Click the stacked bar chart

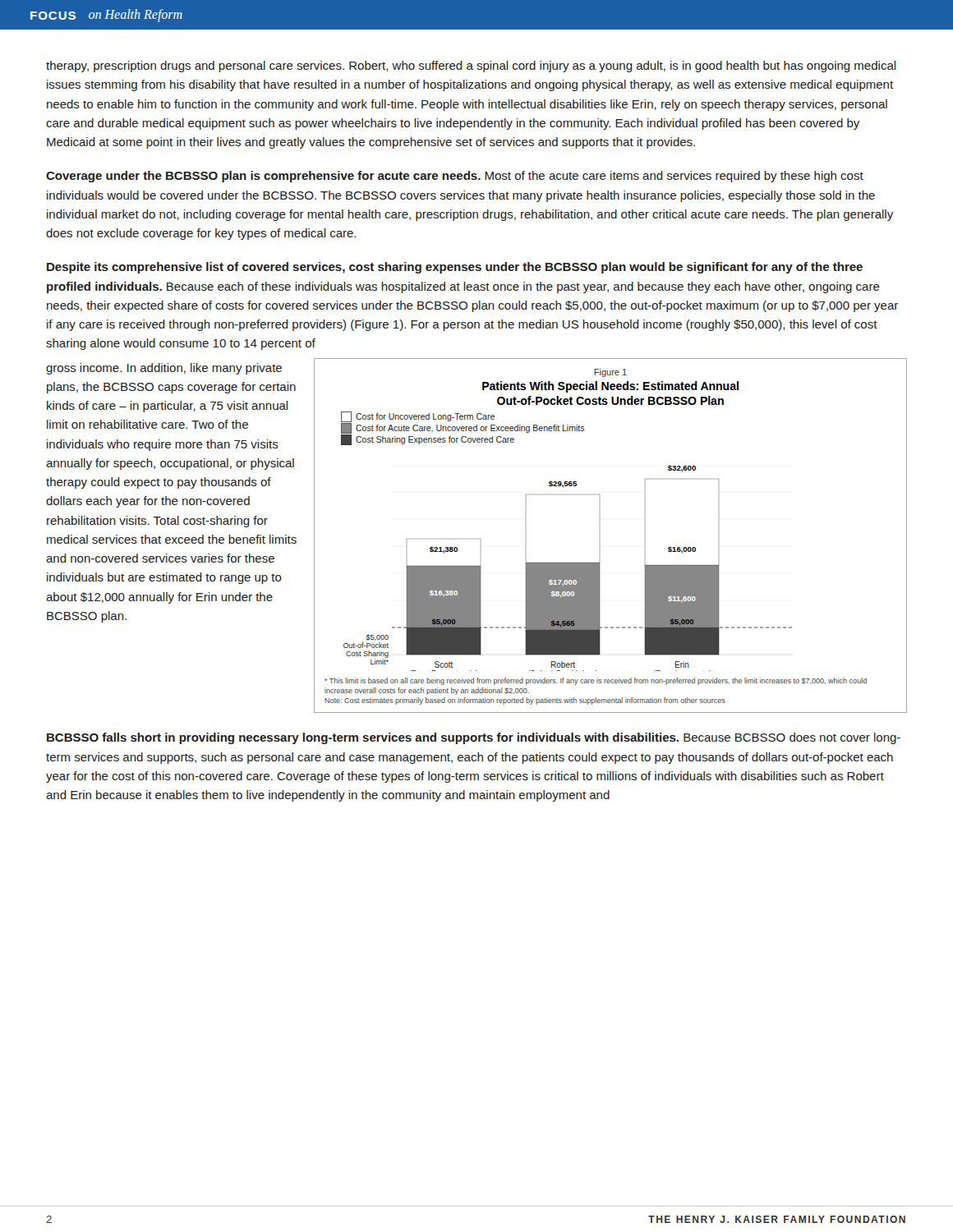pos(610,535)
